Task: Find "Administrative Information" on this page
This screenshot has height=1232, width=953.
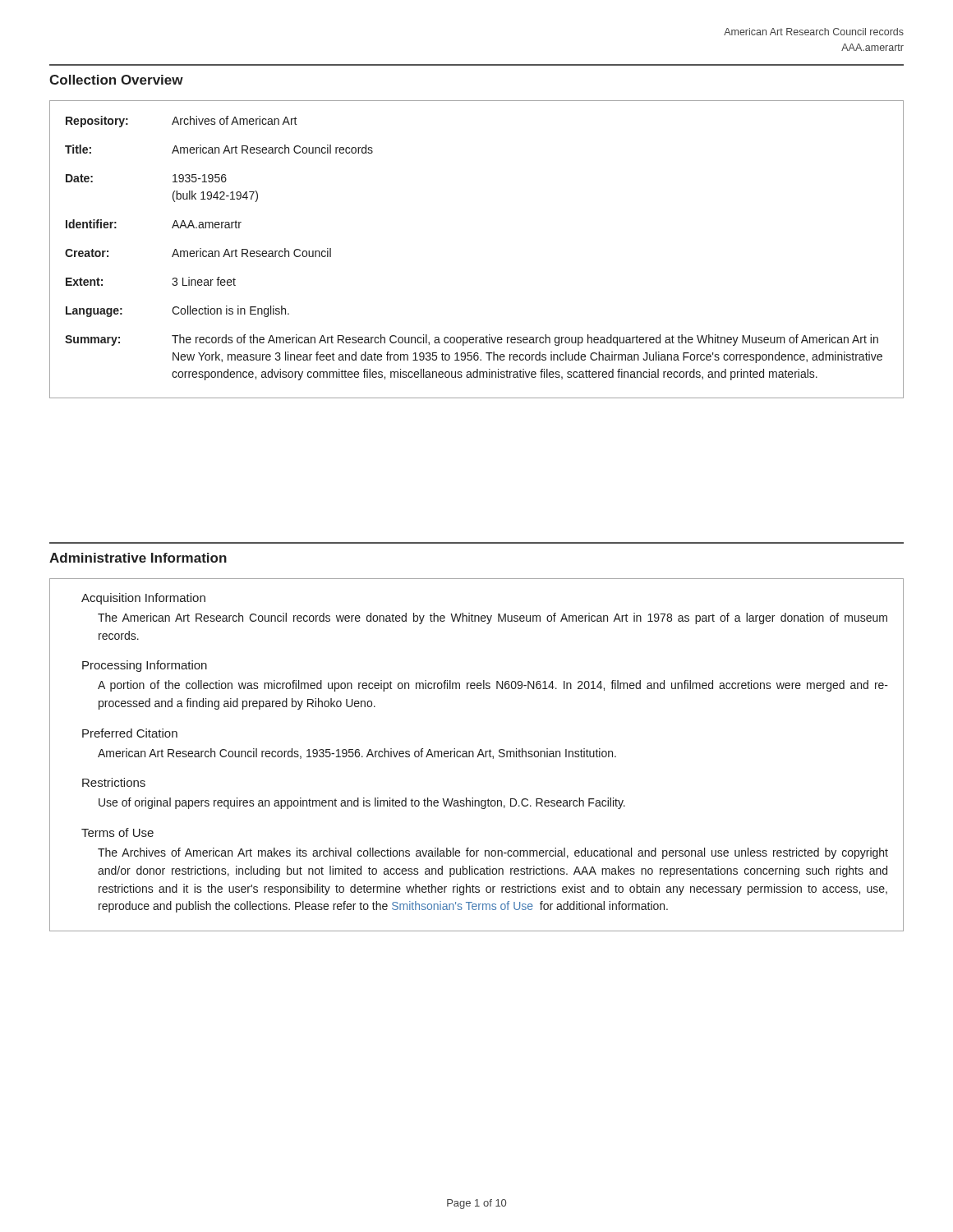Action: tap(138, 558)
